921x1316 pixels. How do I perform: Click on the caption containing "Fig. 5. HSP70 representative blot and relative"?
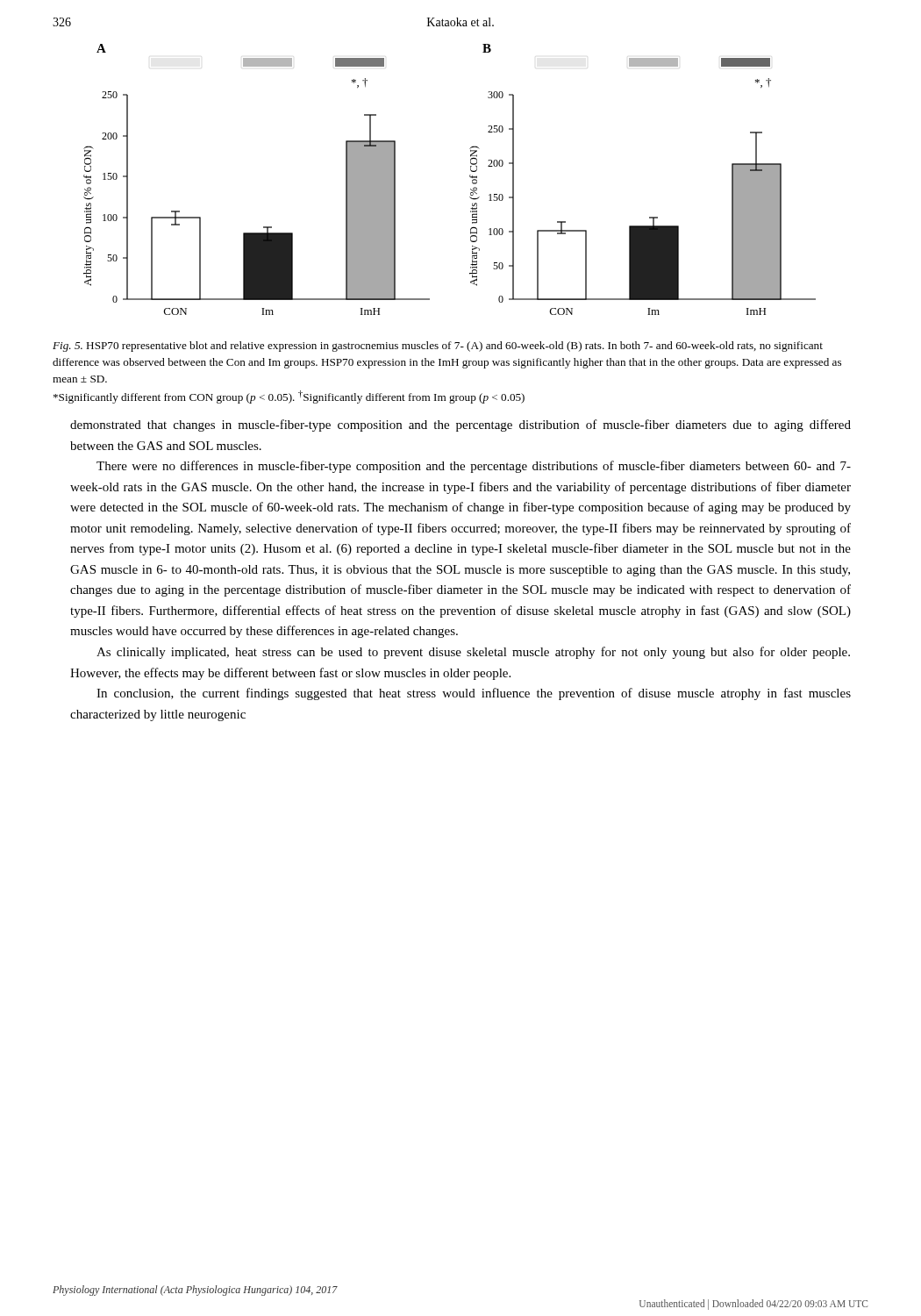(447, 371)
